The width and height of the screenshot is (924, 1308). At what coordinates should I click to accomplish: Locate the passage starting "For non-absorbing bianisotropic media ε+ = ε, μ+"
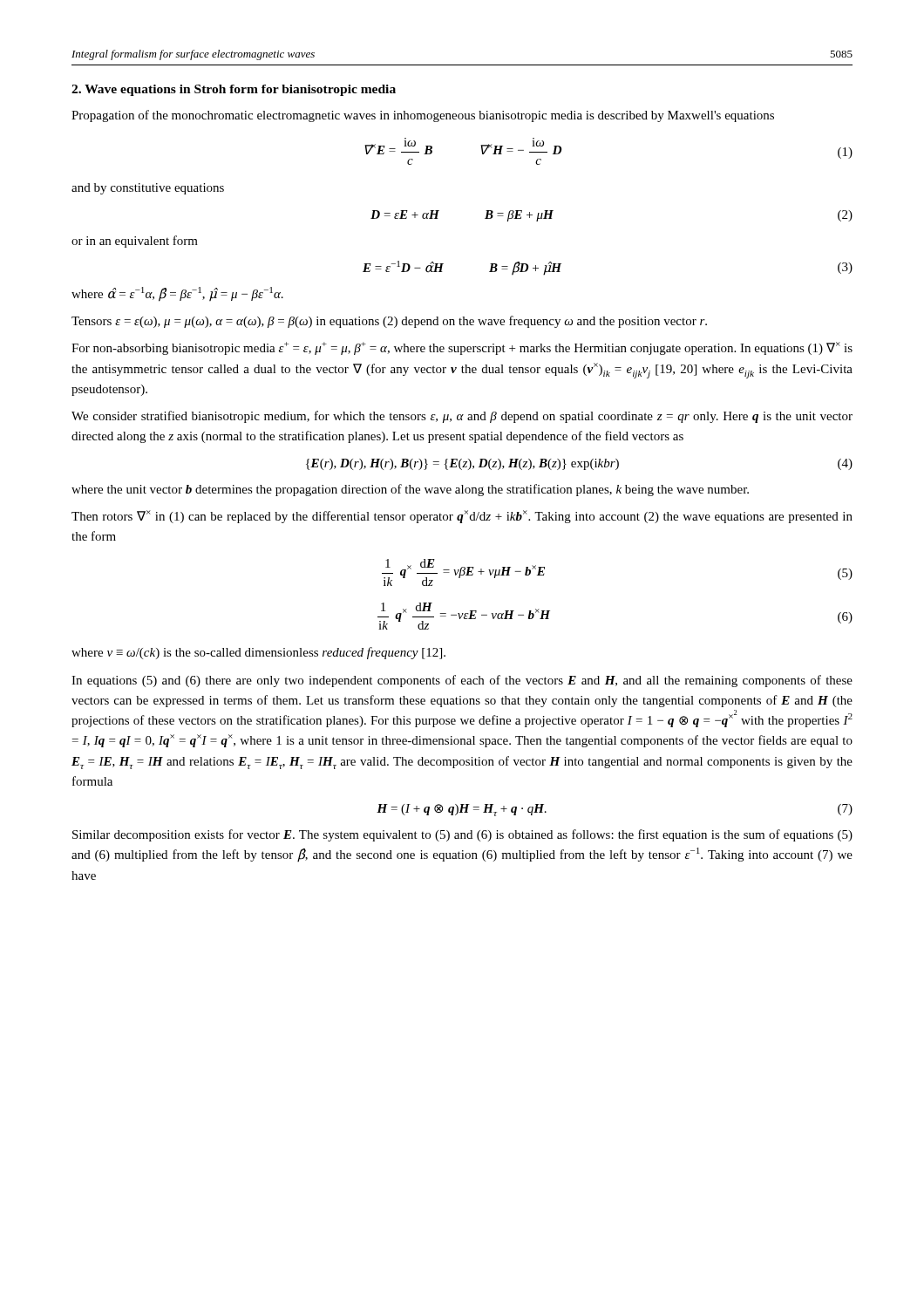pyautogui.click(x=462, y=367)
